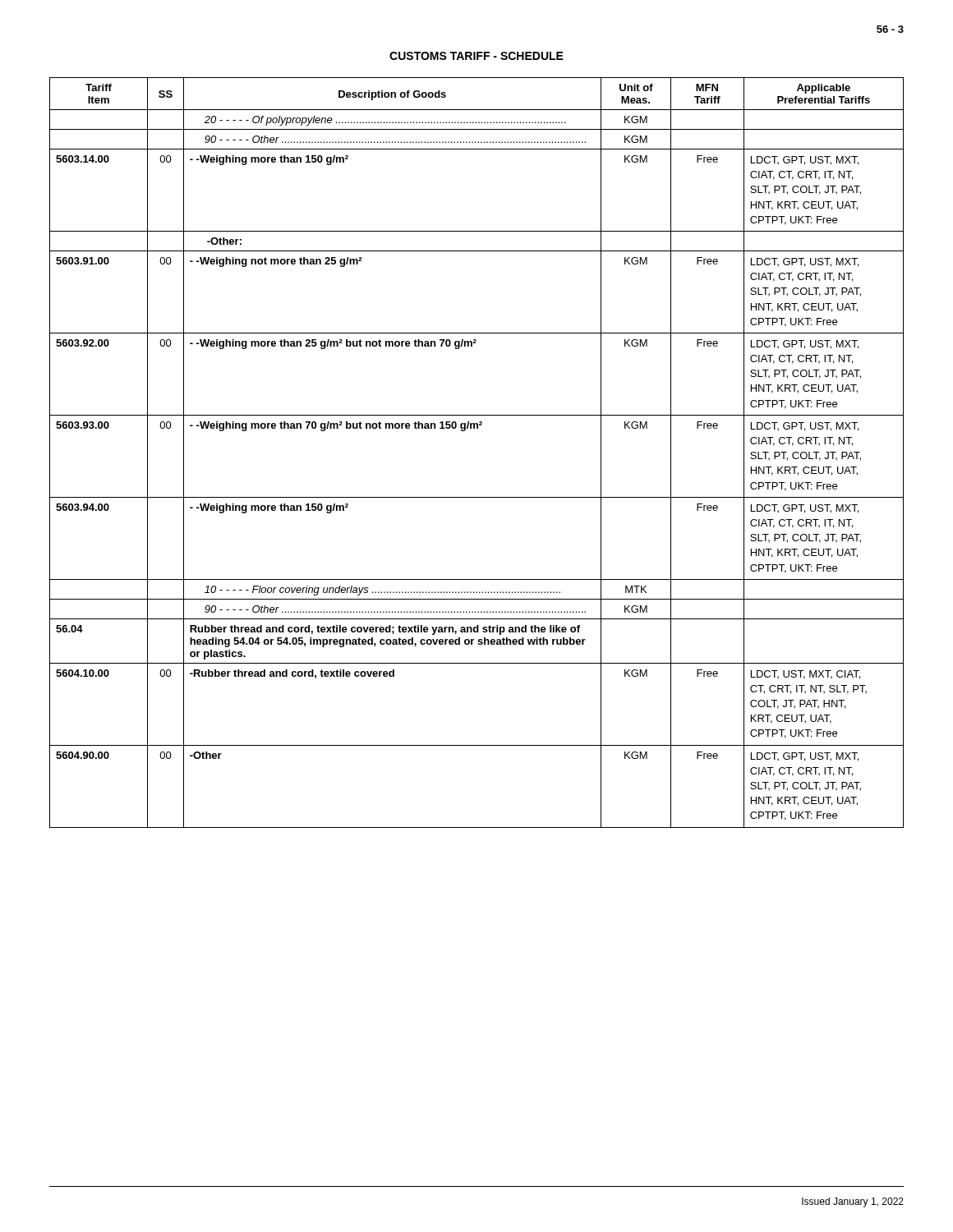This screenshot has height=1232, width=953.
Task: Point to the region starting "CUSTOMS TARIFF - SCHEDULE"
Action: tap(476, 56)
